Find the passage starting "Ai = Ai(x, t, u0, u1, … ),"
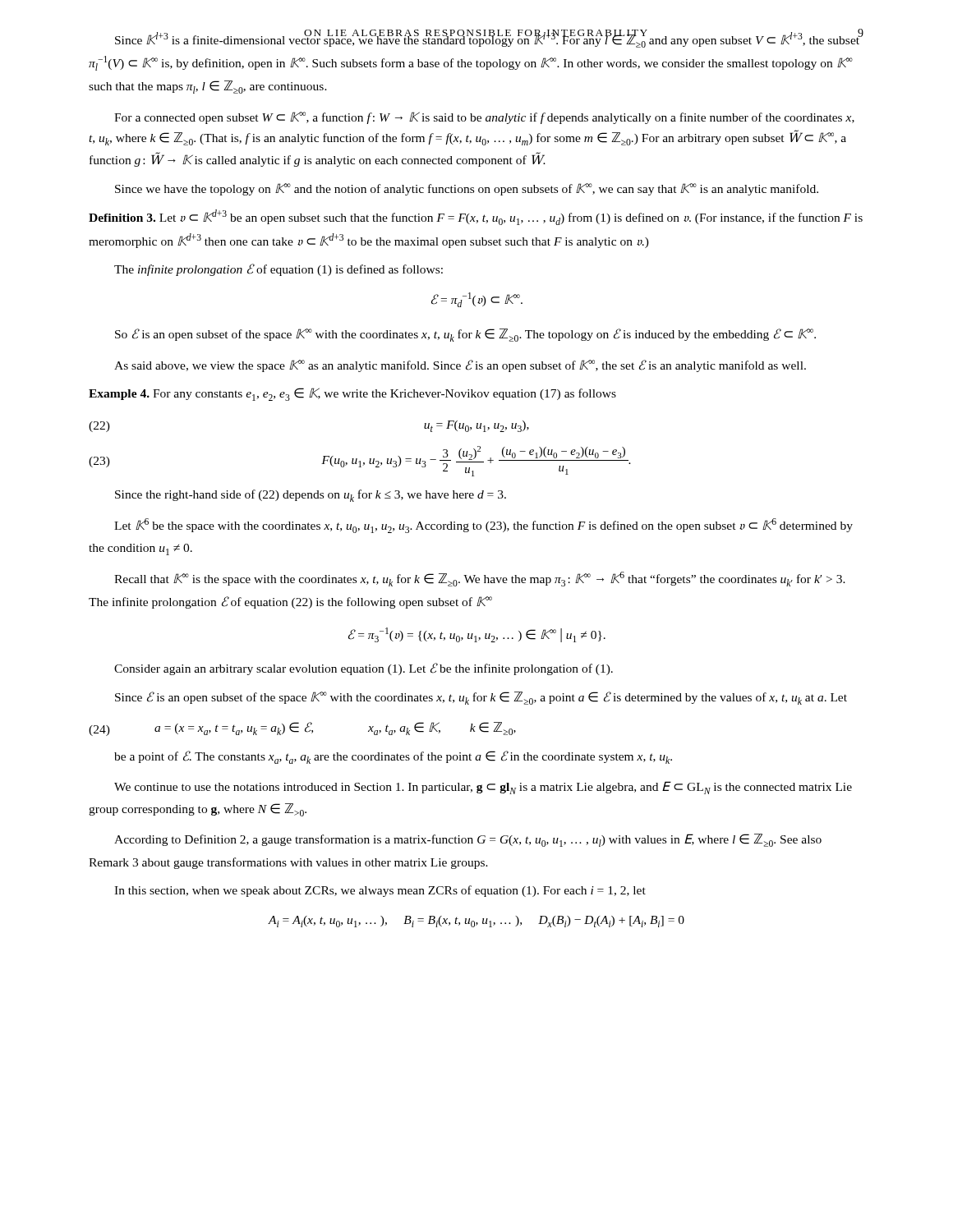This screenshot has height=1232, width=953. coord(476,921)
